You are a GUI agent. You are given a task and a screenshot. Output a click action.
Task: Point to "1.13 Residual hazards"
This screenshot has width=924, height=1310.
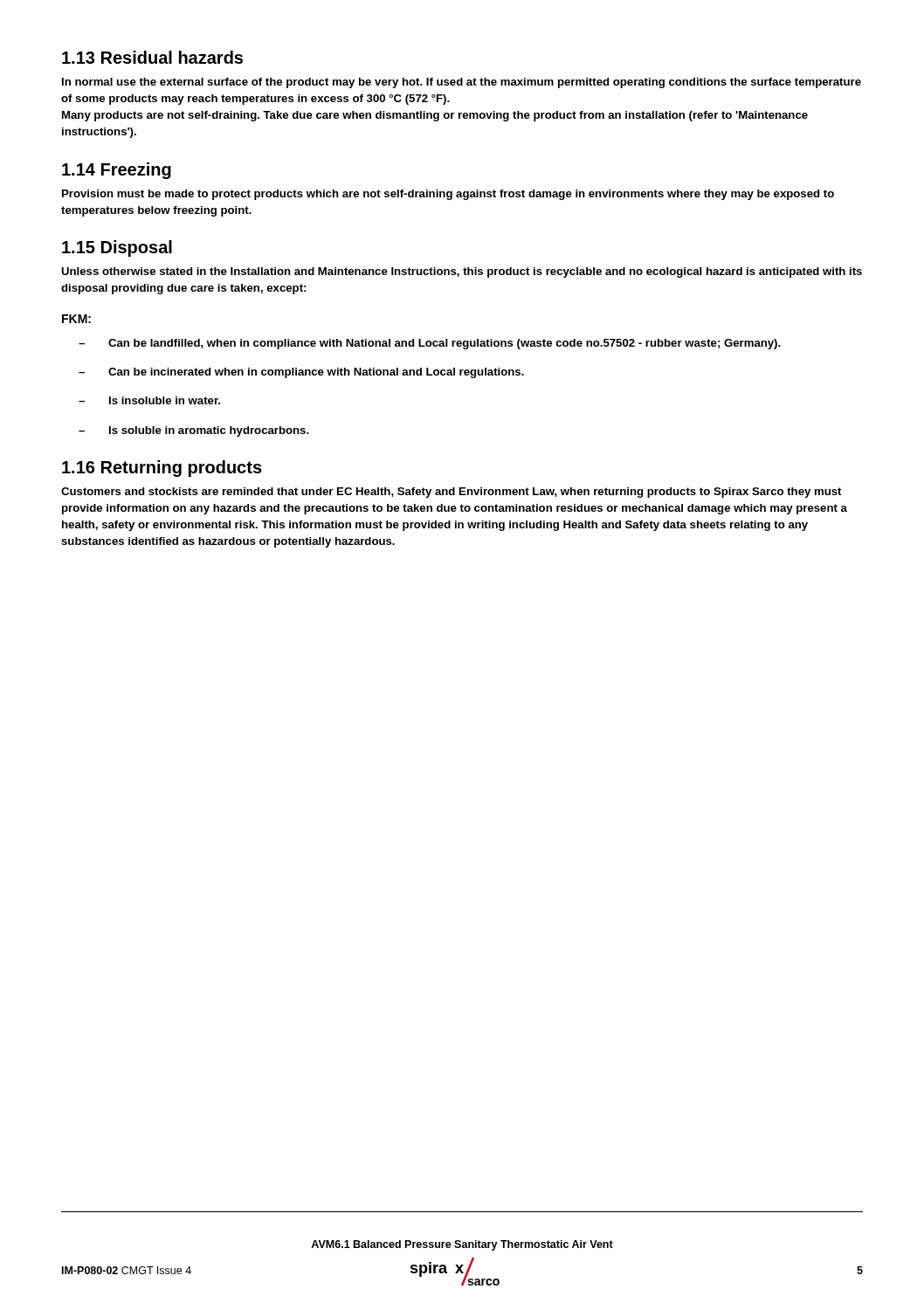coord(152,58)
